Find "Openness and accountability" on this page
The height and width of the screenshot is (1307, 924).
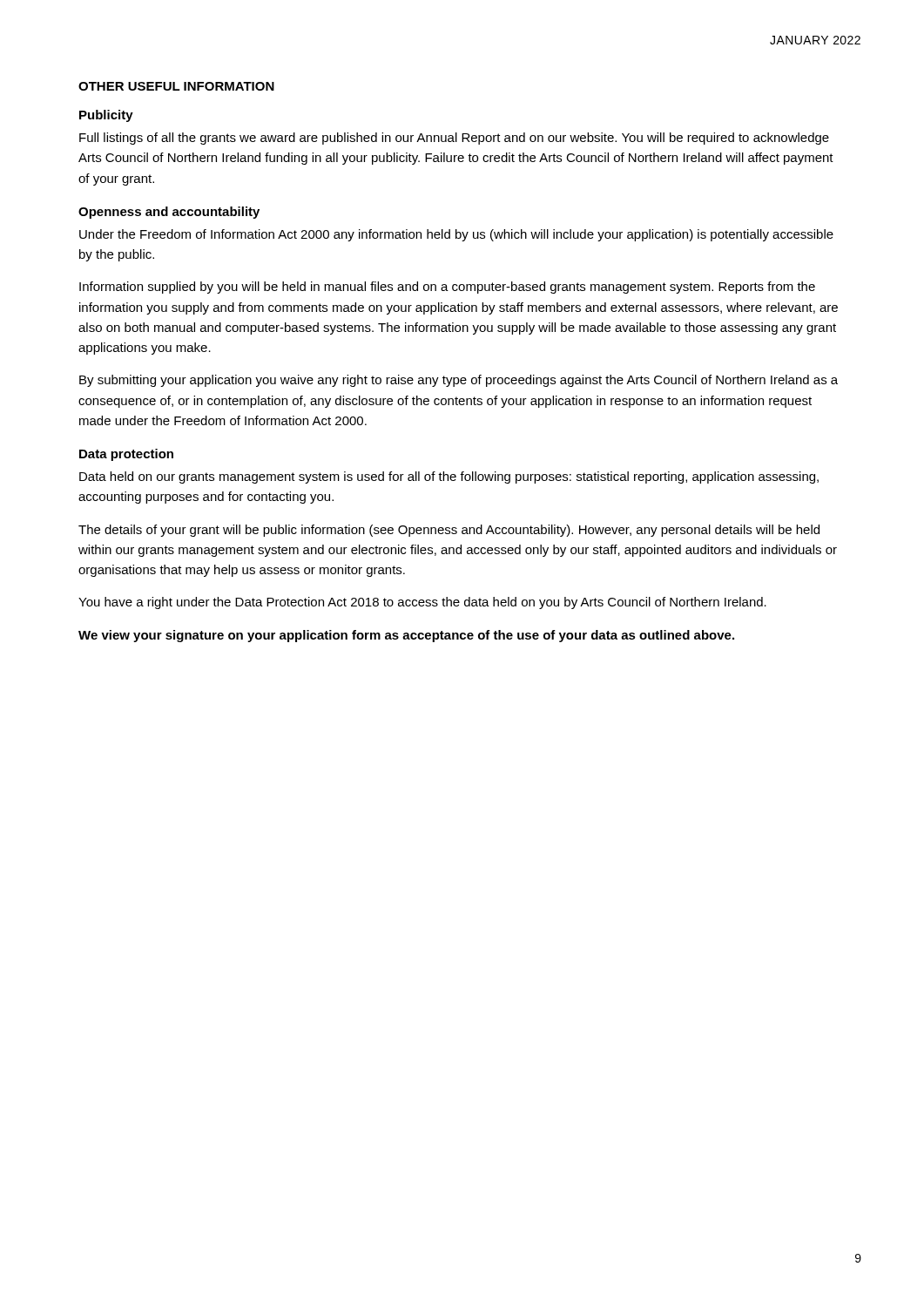[x=169, y=211]
